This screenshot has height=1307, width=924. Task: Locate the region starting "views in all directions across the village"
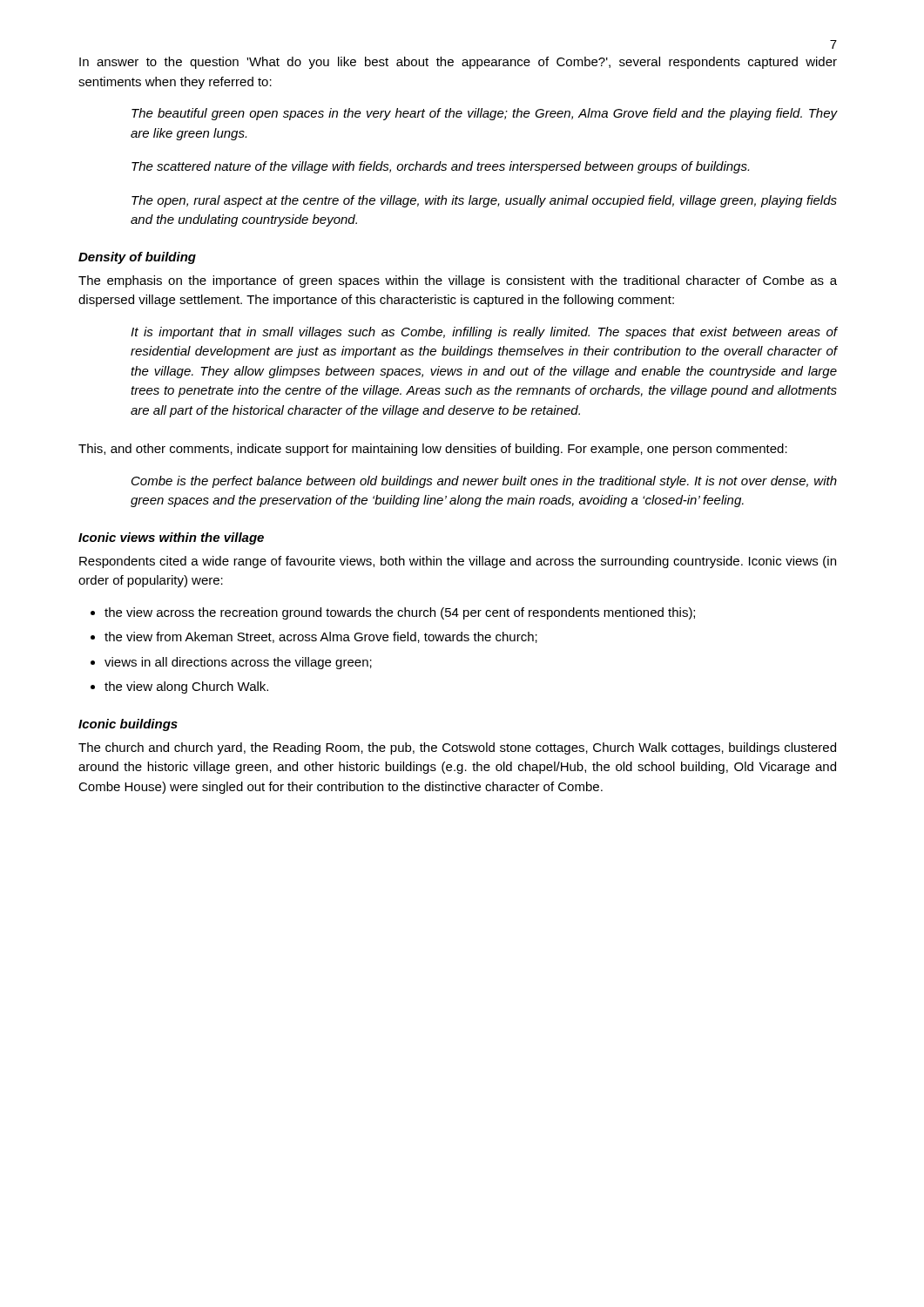pos(238,661)
